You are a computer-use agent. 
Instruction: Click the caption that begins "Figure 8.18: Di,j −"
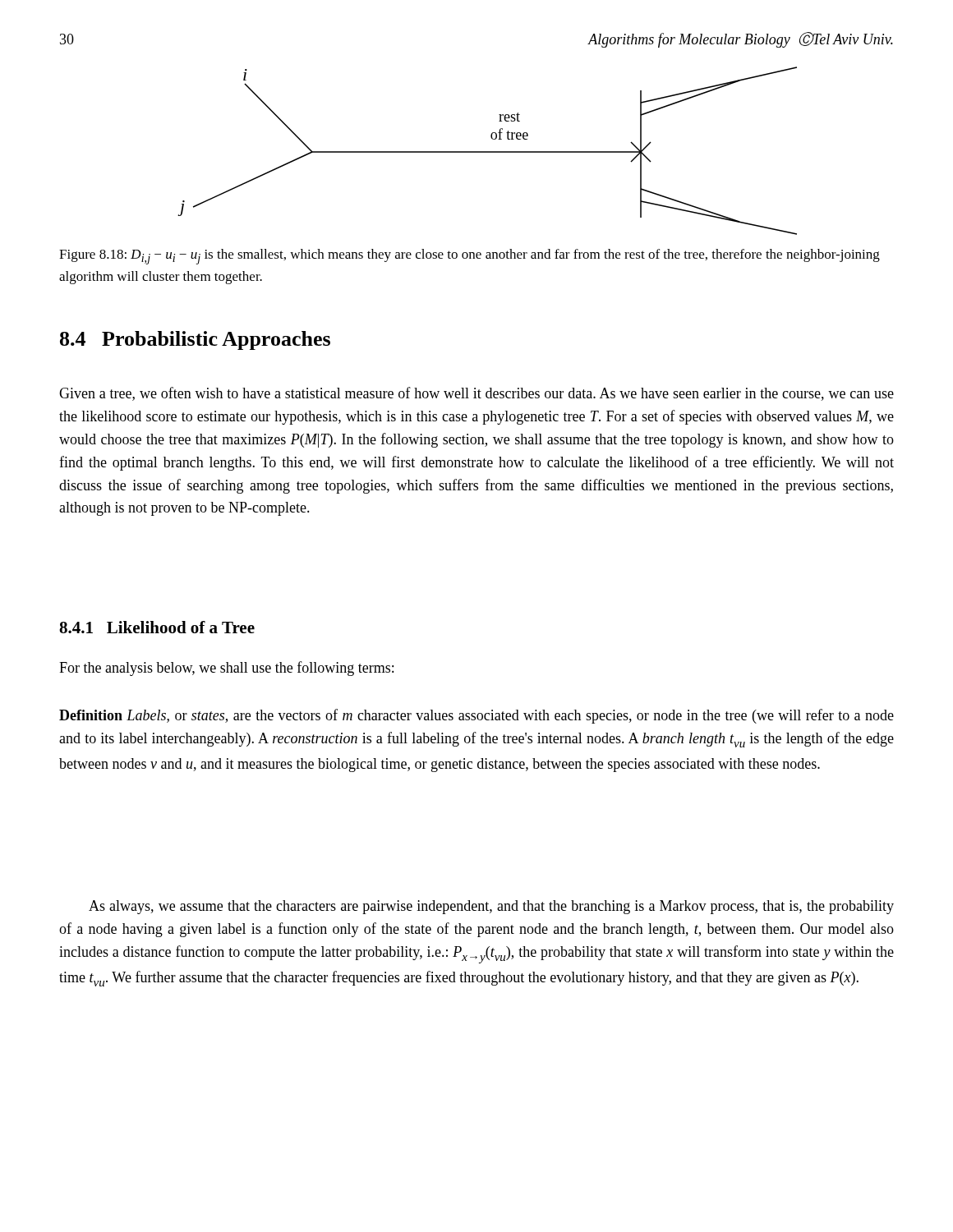(476, 266)
